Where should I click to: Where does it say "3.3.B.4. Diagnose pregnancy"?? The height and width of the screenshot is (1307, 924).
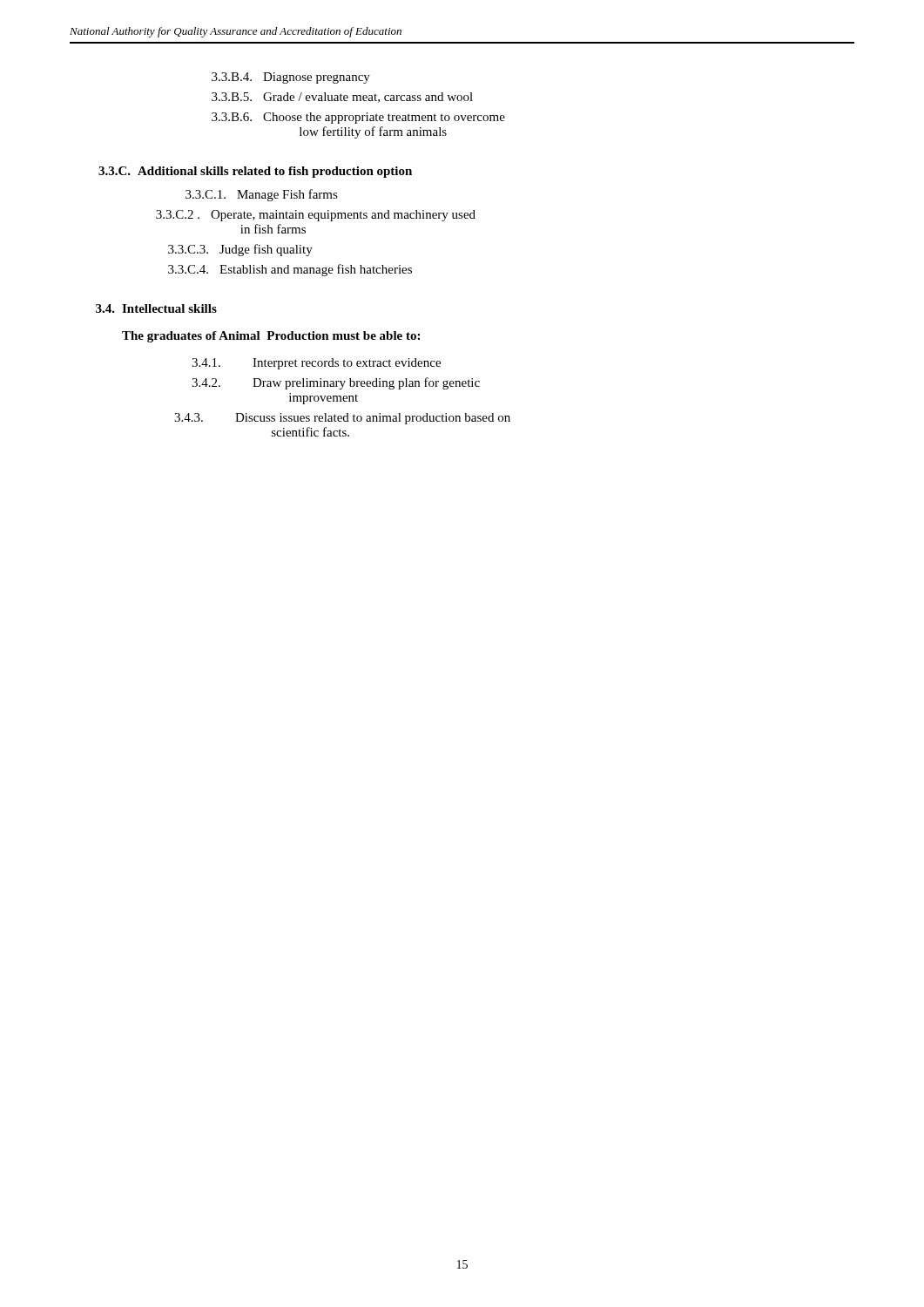291,78
